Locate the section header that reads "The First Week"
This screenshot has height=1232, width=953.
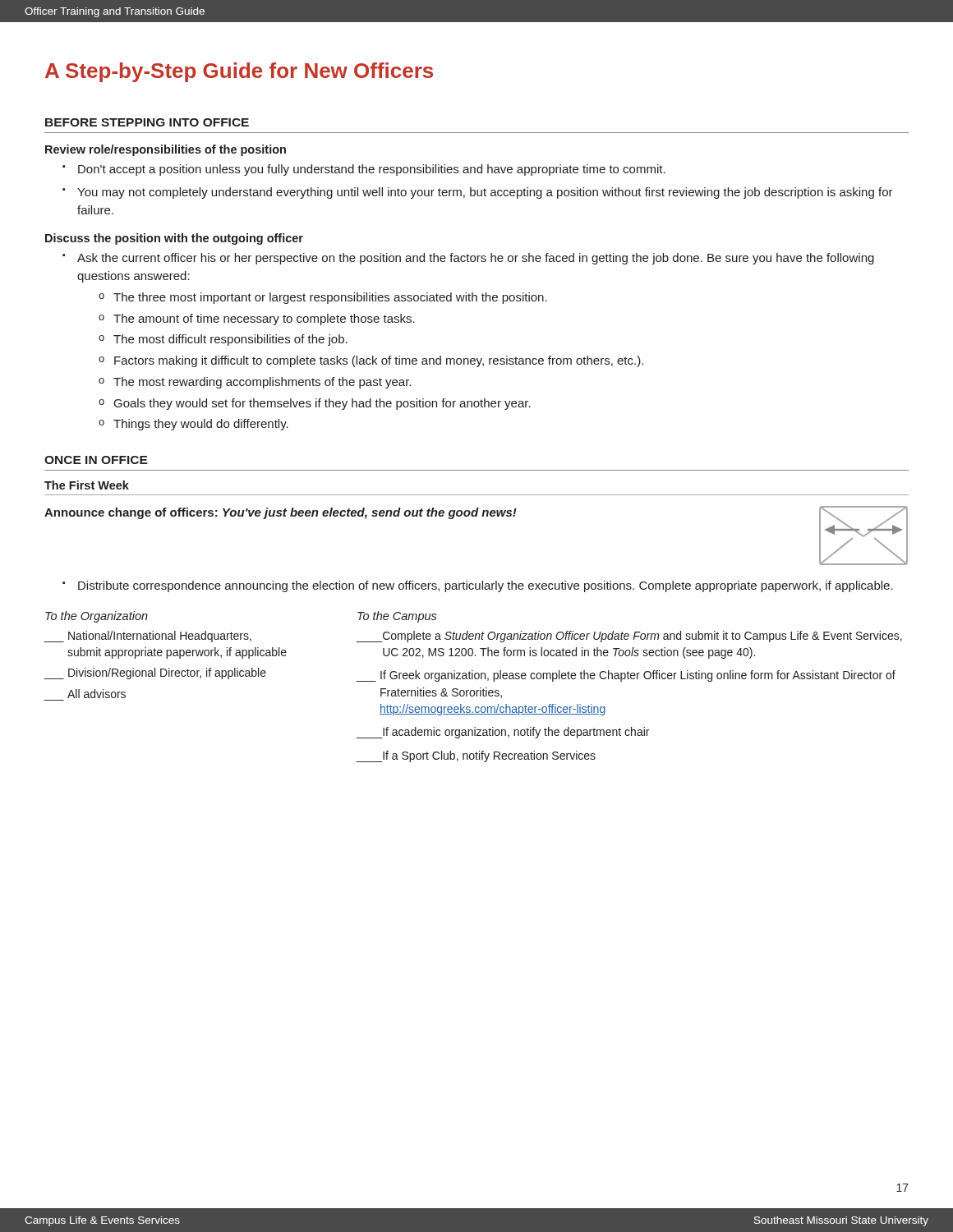(87, 485)
